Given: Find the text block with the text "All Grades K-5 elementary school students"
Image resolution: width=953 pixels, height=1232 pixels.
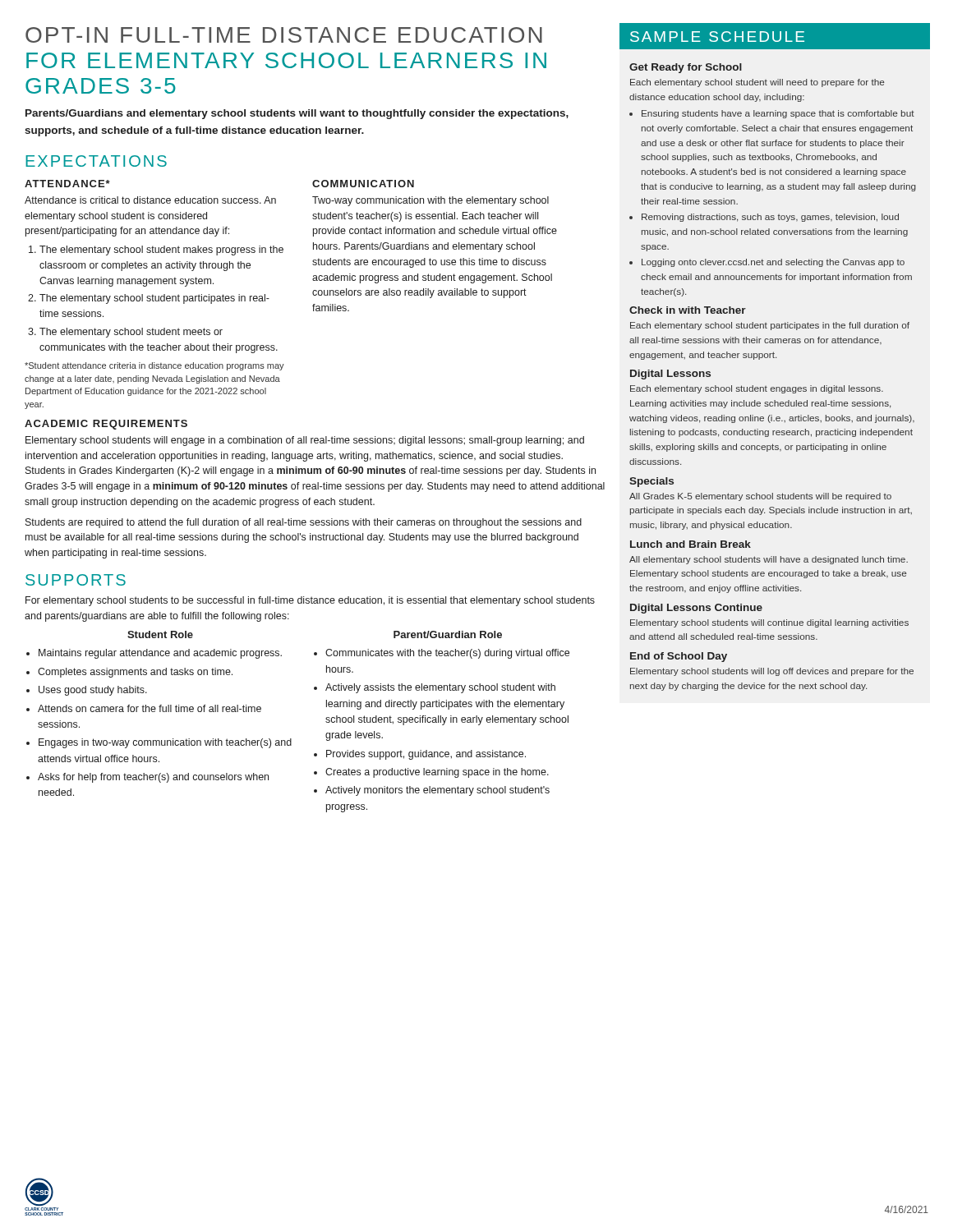Looking at the screenshot, I should pyautogui.click(x=771, y=510).
